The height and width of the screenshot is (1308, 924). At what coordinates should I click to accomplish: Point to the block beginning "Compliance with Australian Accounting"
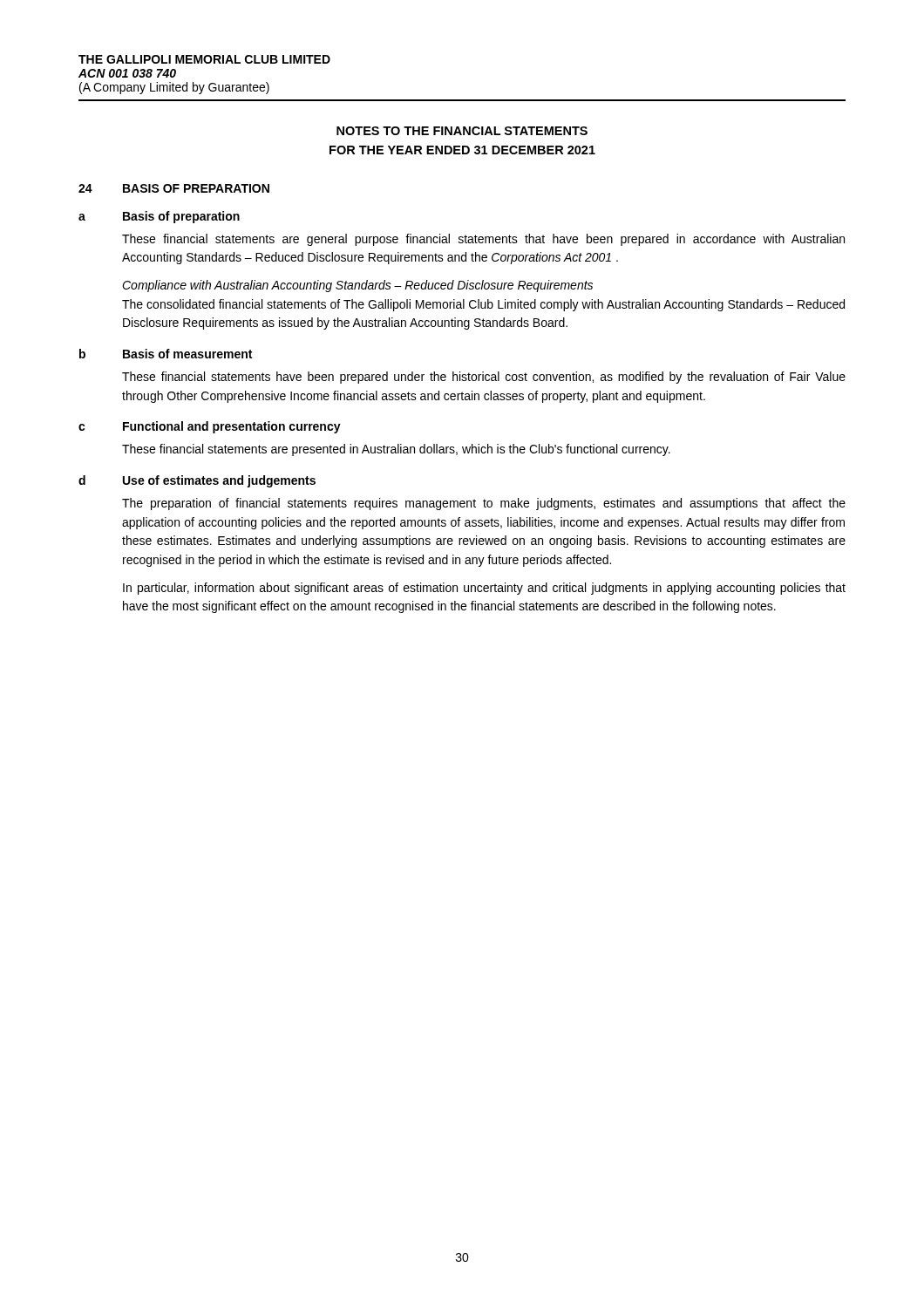click(484, 304)
